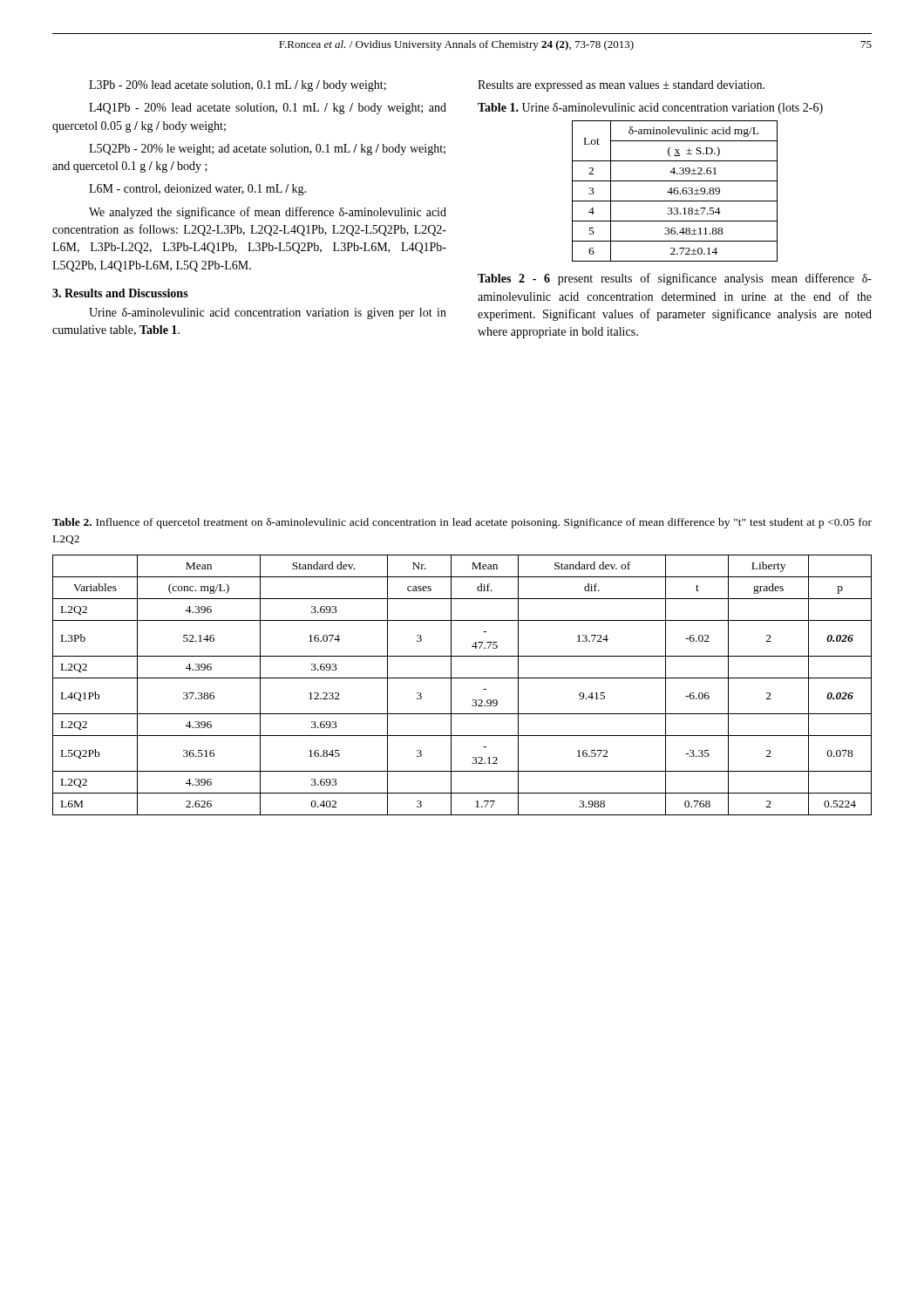Select the table that reads "( x ± S.D.)"
The image size is (924, 1308).
point(675,191)
